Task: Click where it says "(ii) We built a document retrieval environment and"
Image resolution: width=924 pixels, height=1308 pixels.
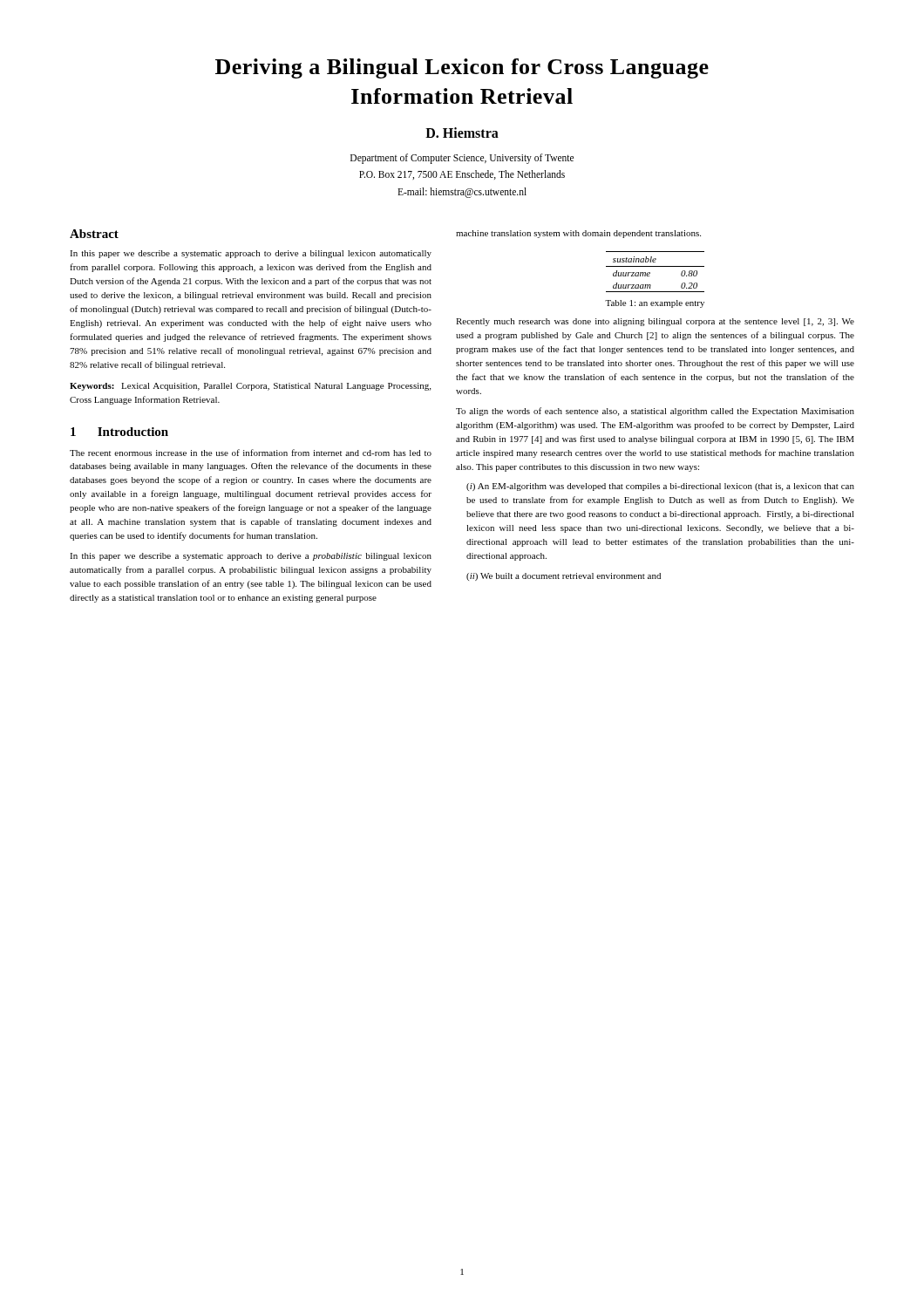Action: (660, 576)
